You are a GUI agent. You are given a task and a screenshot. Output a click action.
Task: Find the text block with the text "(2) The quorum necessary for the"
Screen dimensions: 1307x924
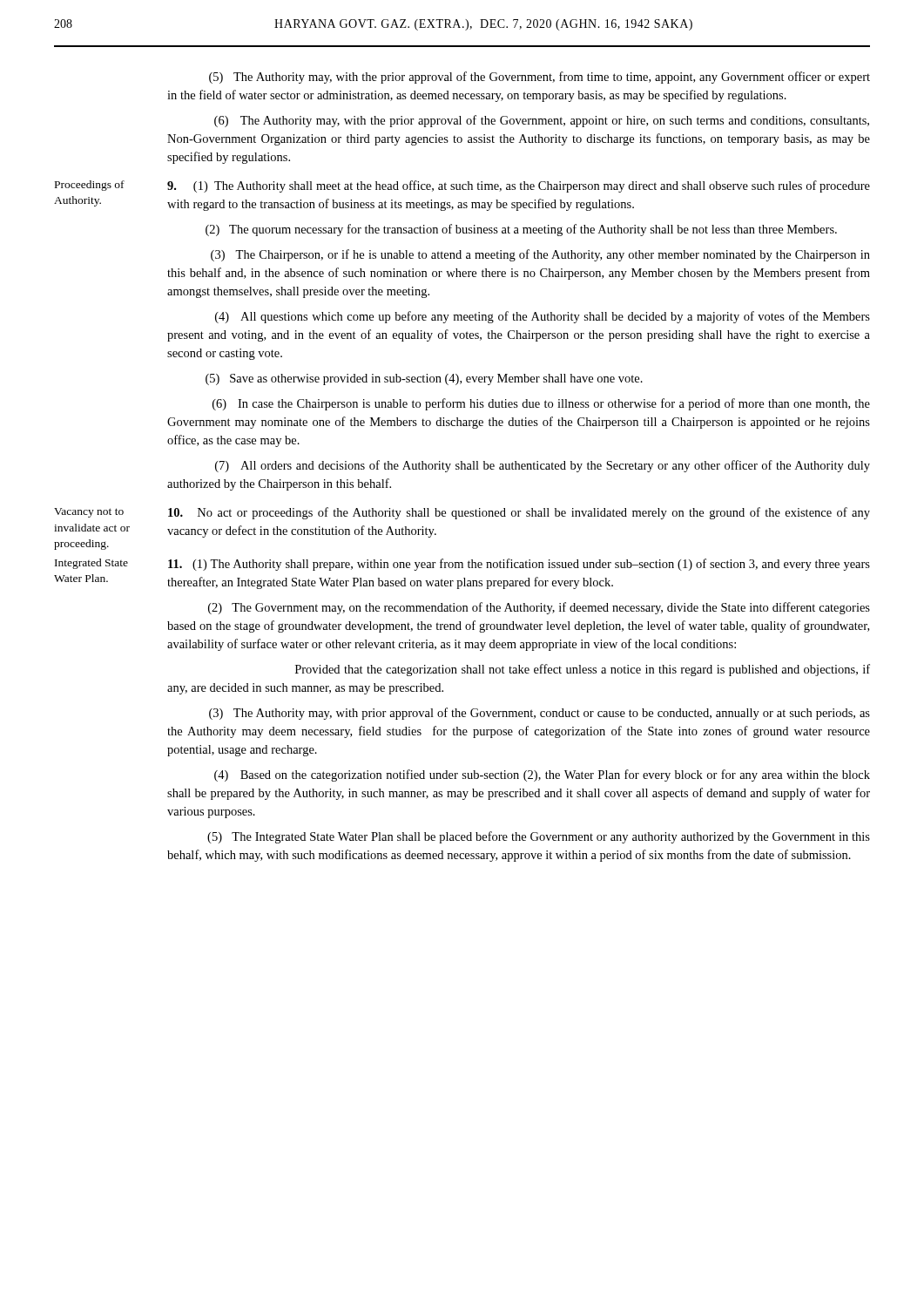pyautogui.click(x=502, y=229)
